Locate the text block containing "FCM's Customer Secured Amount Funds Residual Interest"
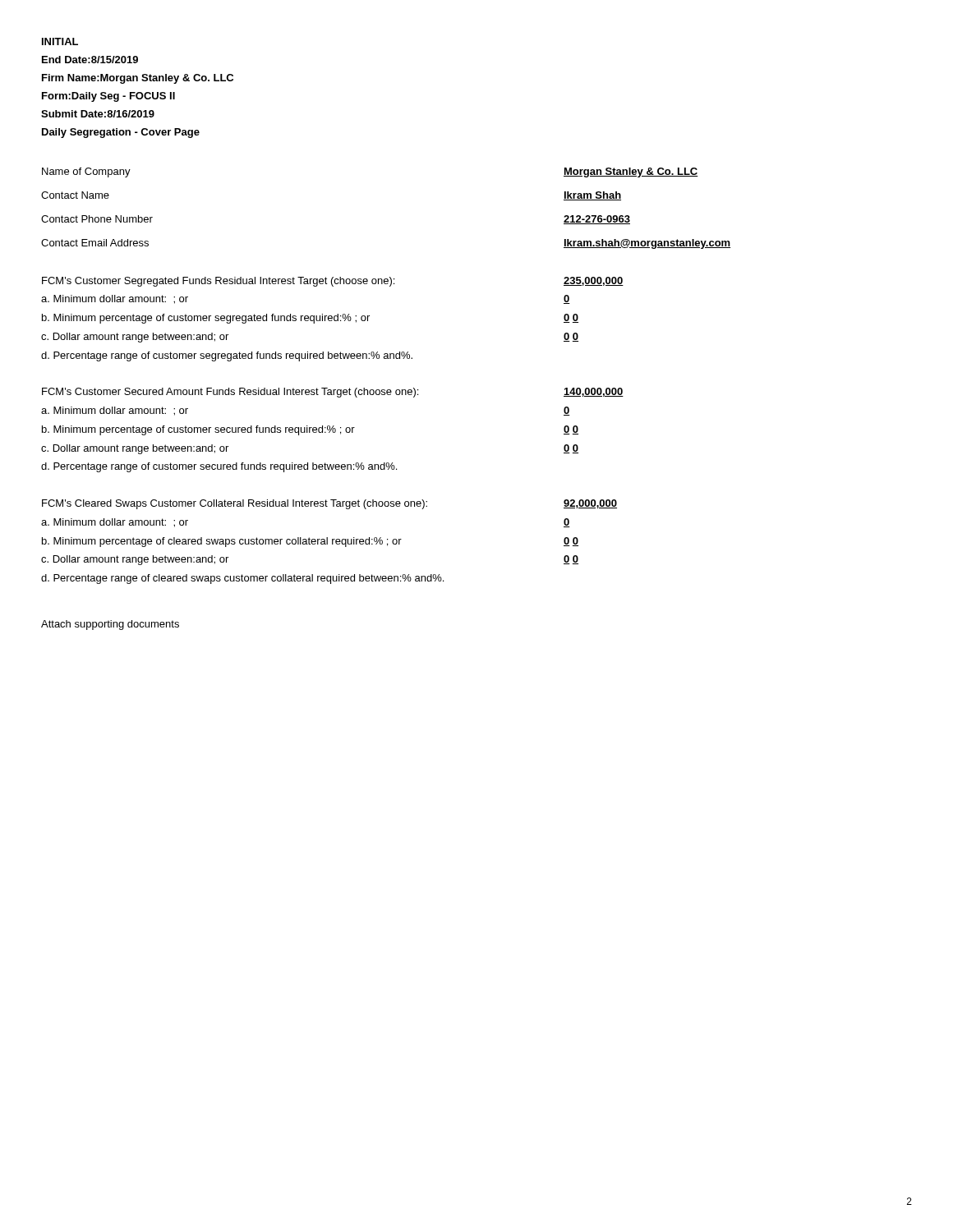The height and width of the screenshot is (1232, 953). point(333,393)
